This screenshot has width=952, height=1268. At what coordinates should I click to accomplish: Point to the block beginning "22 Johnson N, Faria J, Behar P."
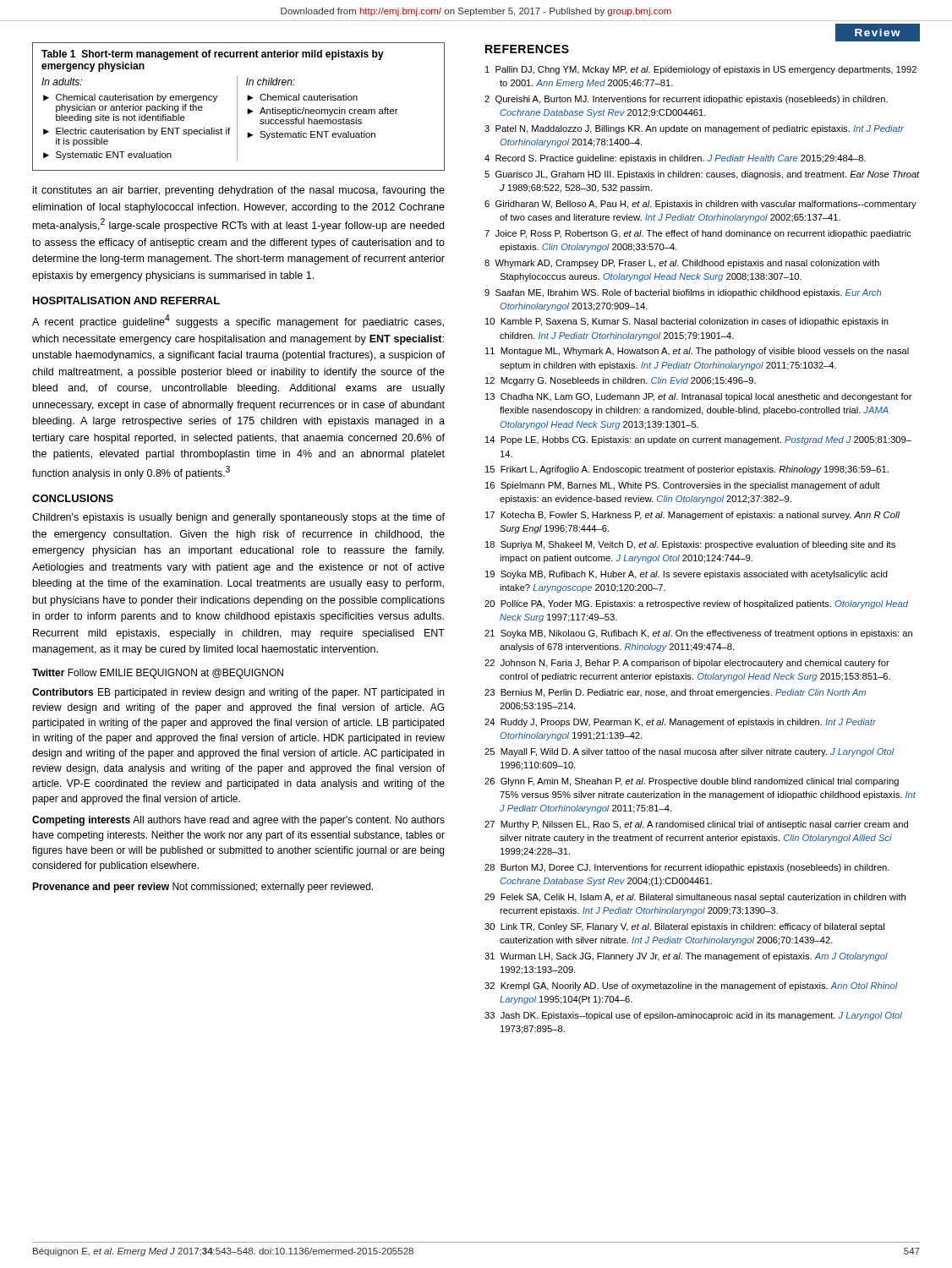click(x=688, y=670)
